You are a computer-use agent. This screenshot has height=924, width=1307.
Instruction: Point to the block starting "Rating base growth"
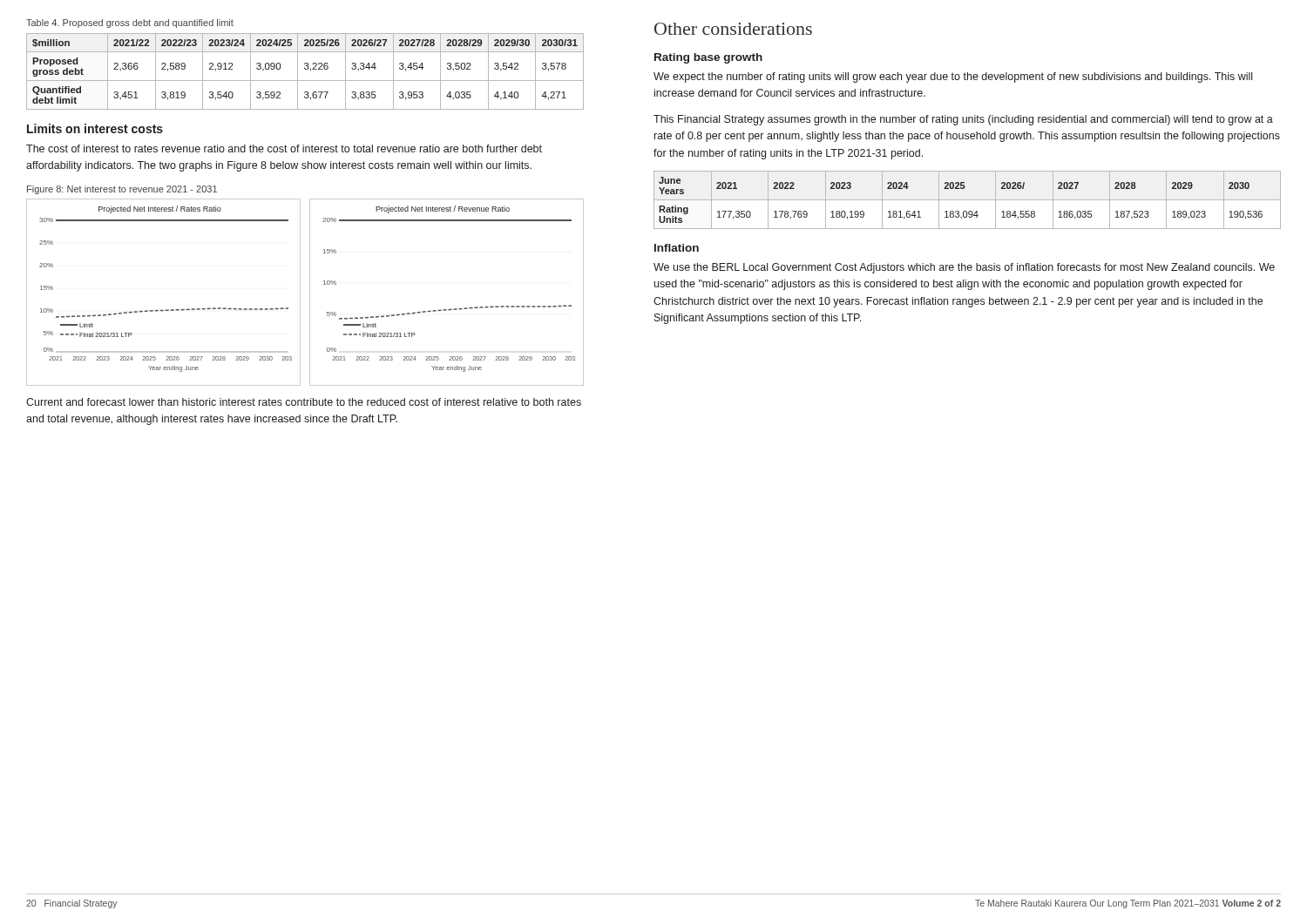click(x=708, y=57)
